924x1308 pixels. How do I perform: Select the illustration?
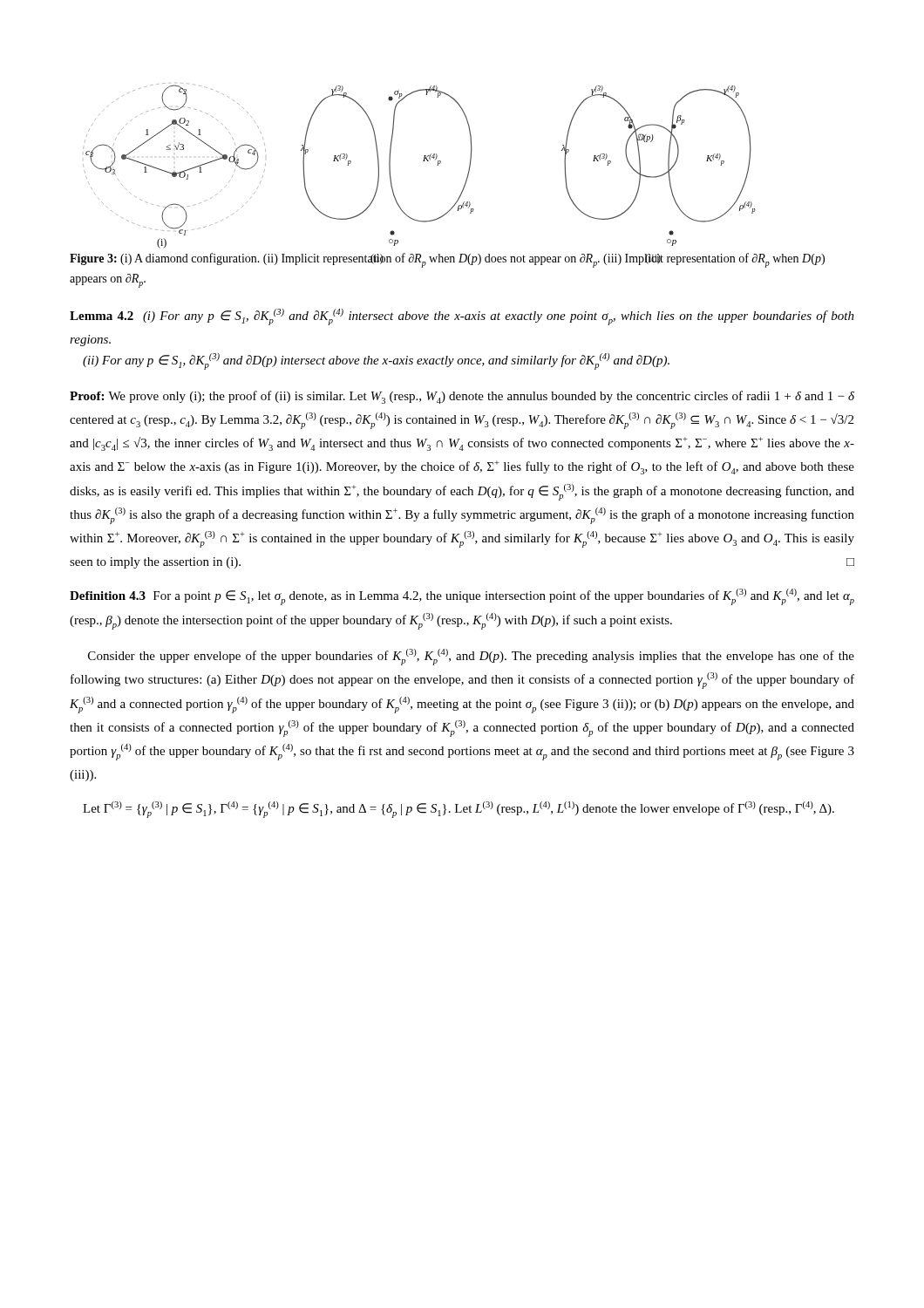tap(462, 157)
